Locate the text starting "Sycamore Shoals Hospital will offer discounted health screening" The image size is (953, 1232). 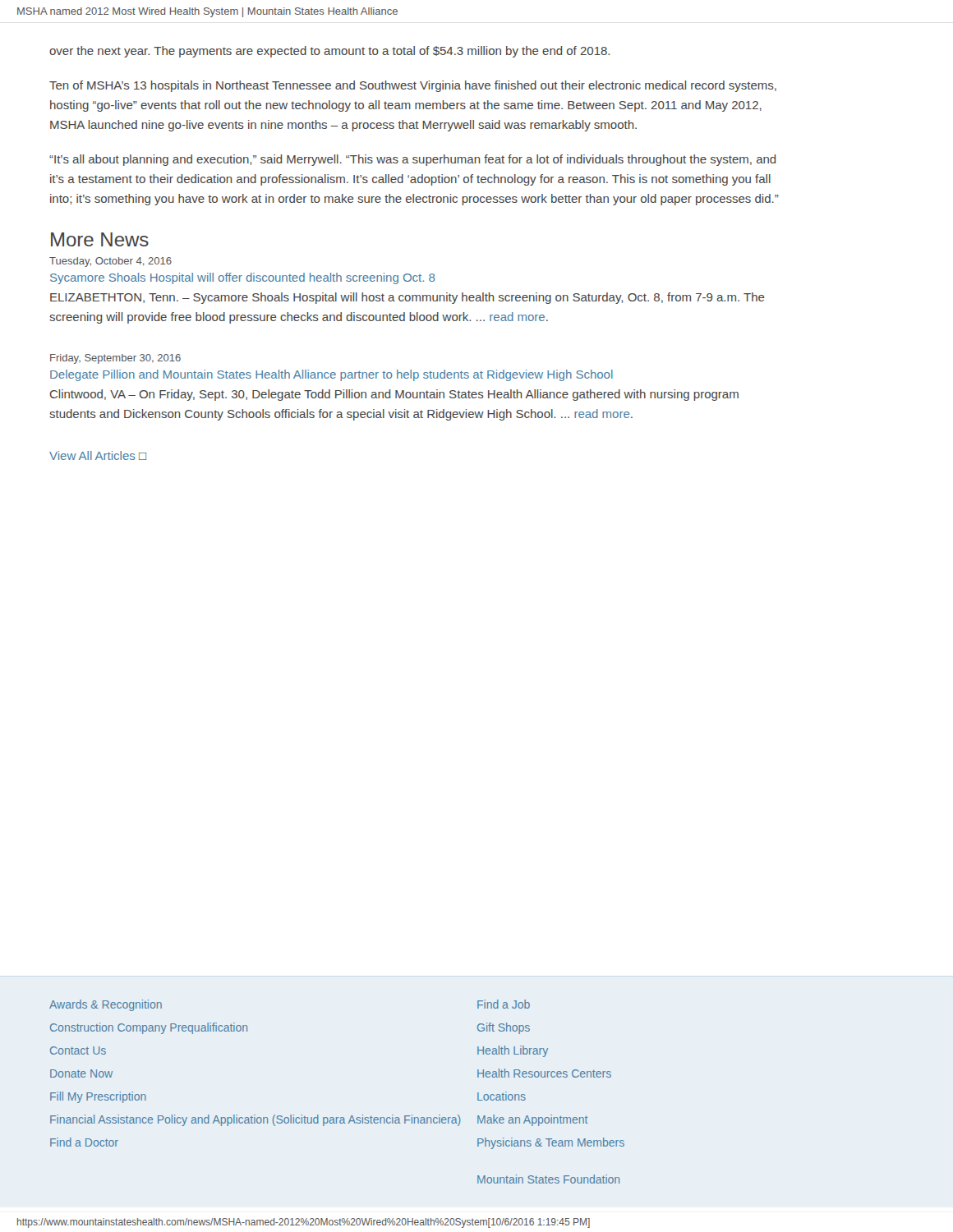point(242,277)
